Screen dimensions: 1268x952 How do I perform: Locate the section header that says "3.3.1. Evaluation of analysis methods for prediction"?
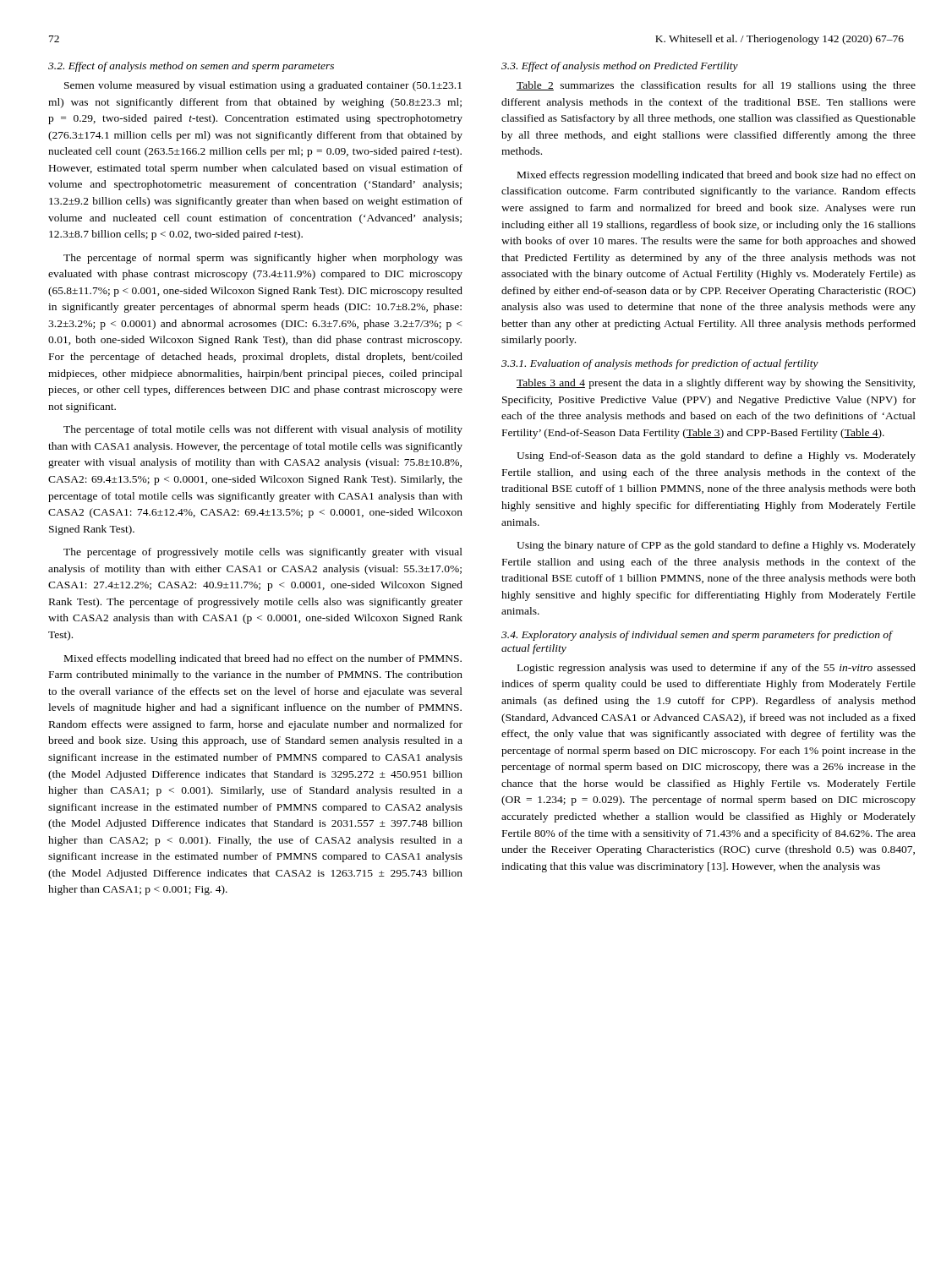tap(660, 363)
